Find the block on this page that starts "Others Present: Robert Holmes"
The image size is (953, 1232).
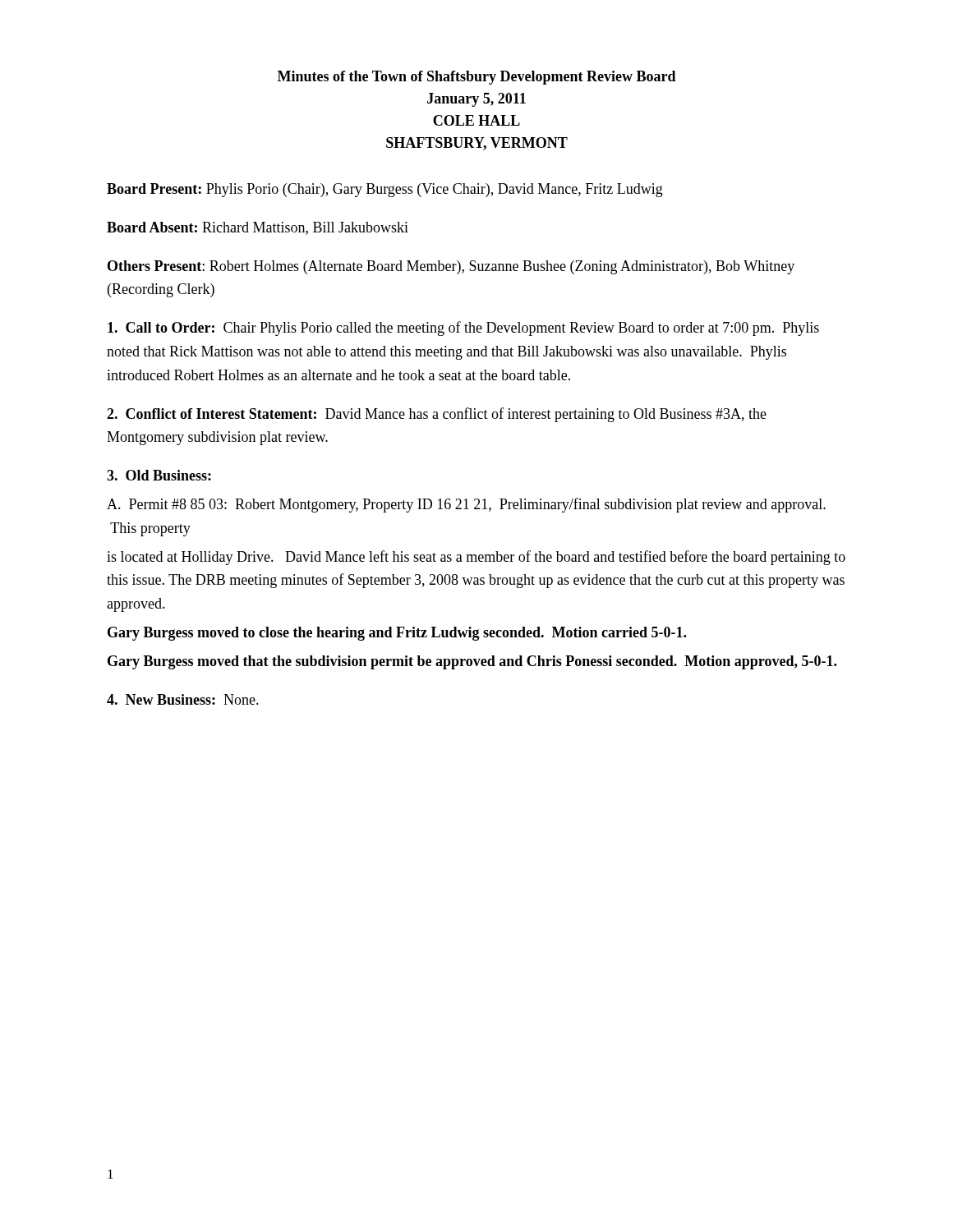coord(476,278)
